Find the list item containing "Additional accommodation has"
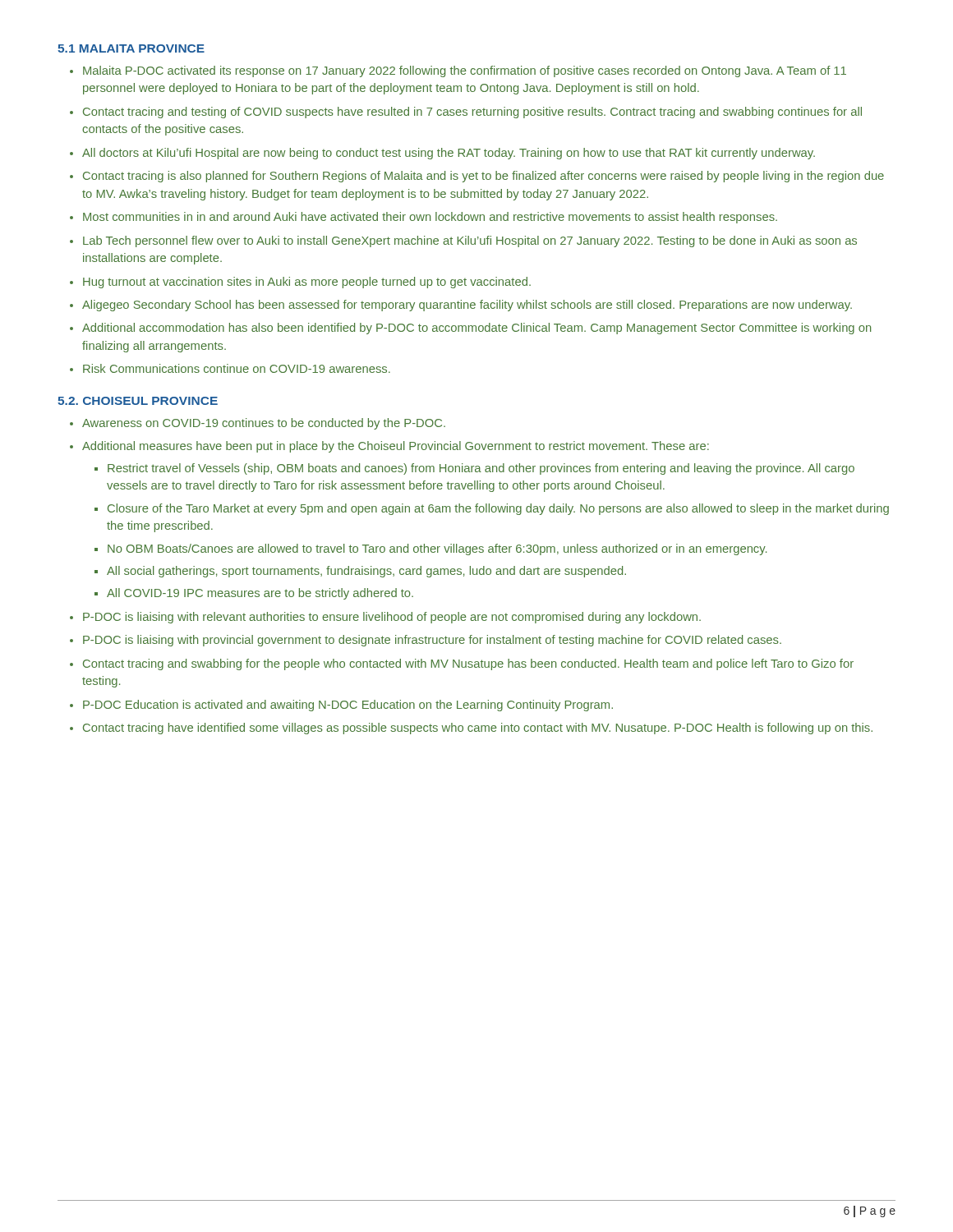Image resolution: width=953 pixels, height=1232 pixels. coord(489,337)
